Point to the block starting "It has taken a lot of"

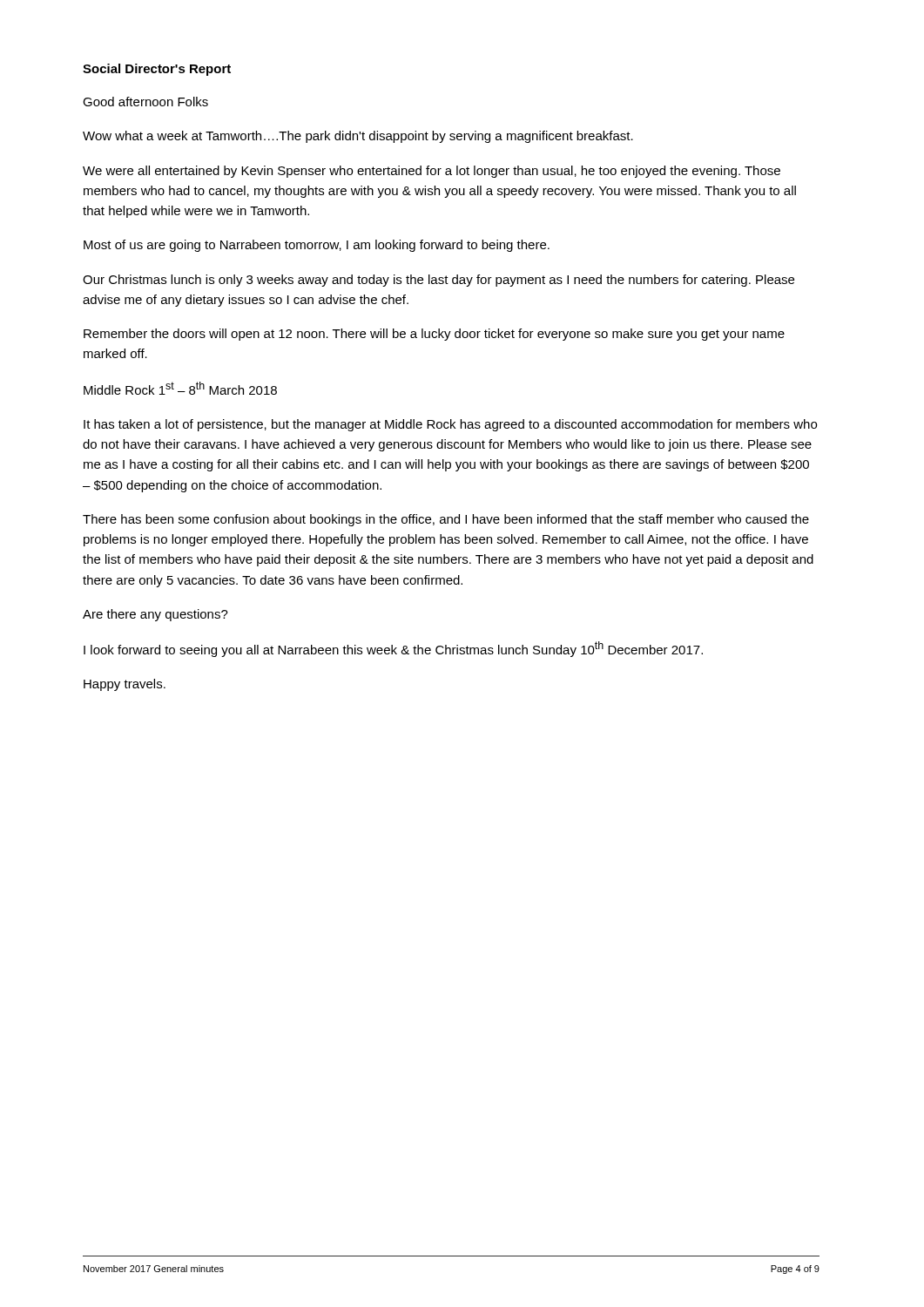coord(450,454)
